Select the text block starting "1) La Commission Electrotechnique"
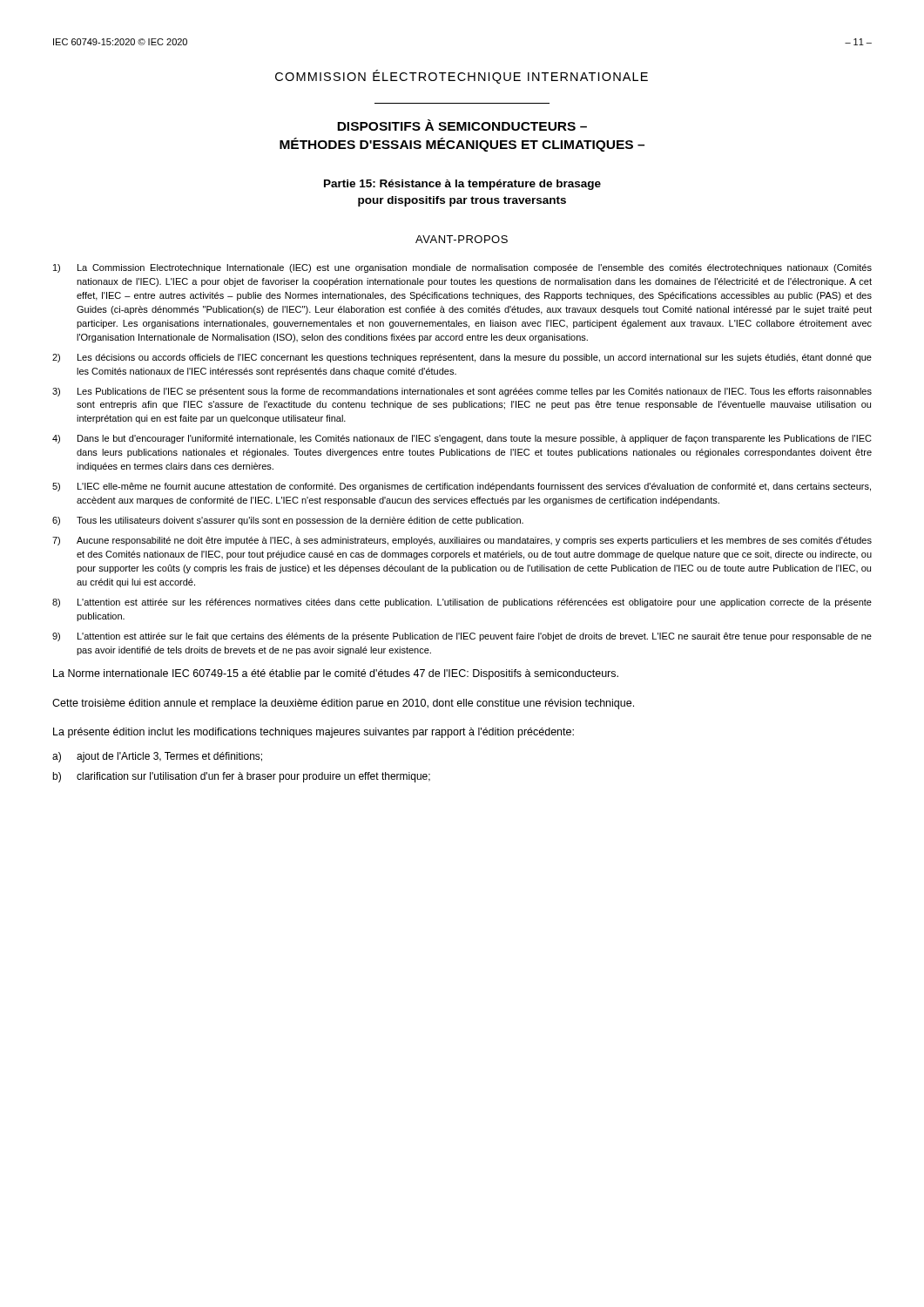 pos(462,303)
